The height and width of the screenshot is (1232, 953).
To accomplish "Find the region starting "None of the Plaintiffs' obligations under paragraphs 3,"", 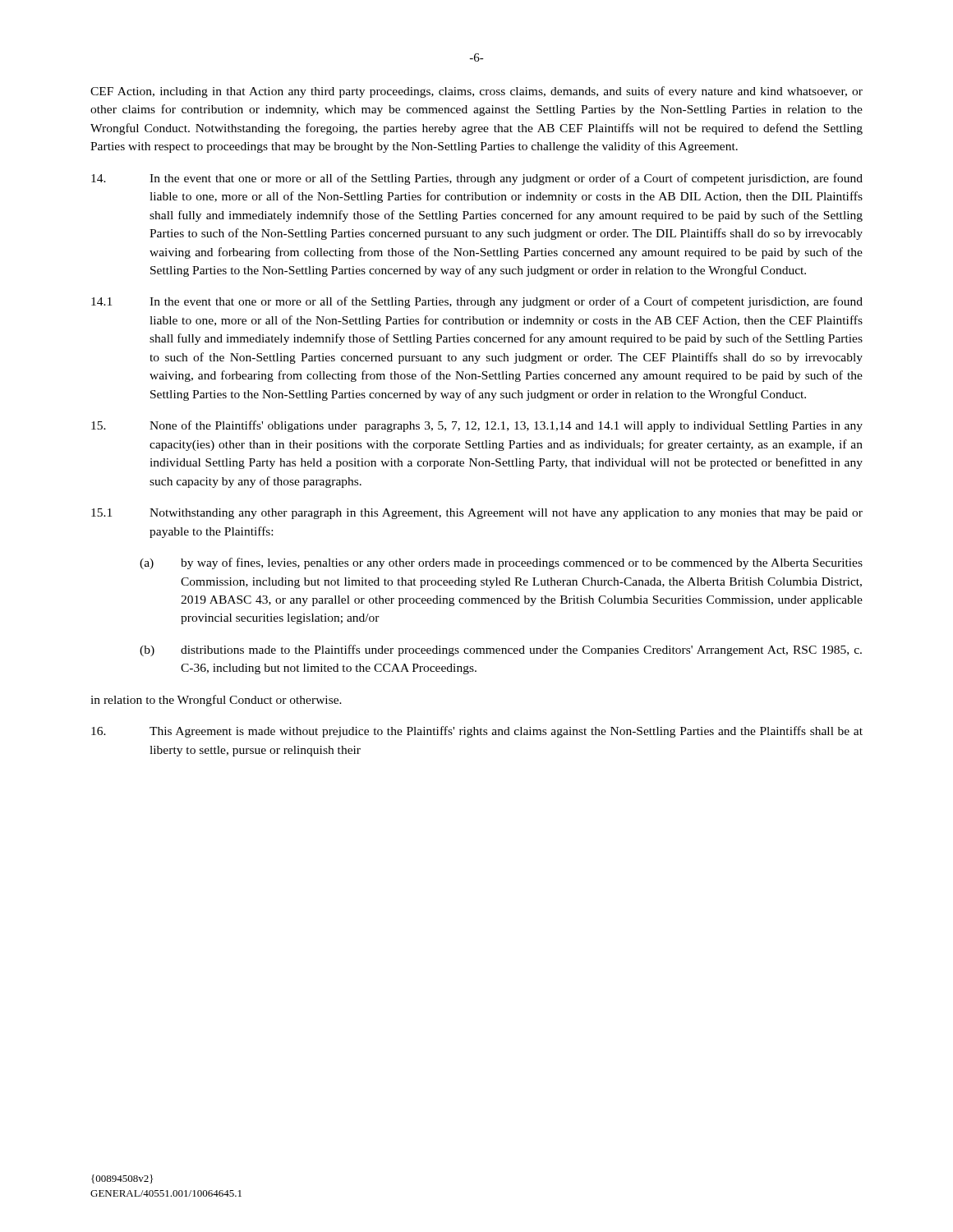I will pos(476,454).
